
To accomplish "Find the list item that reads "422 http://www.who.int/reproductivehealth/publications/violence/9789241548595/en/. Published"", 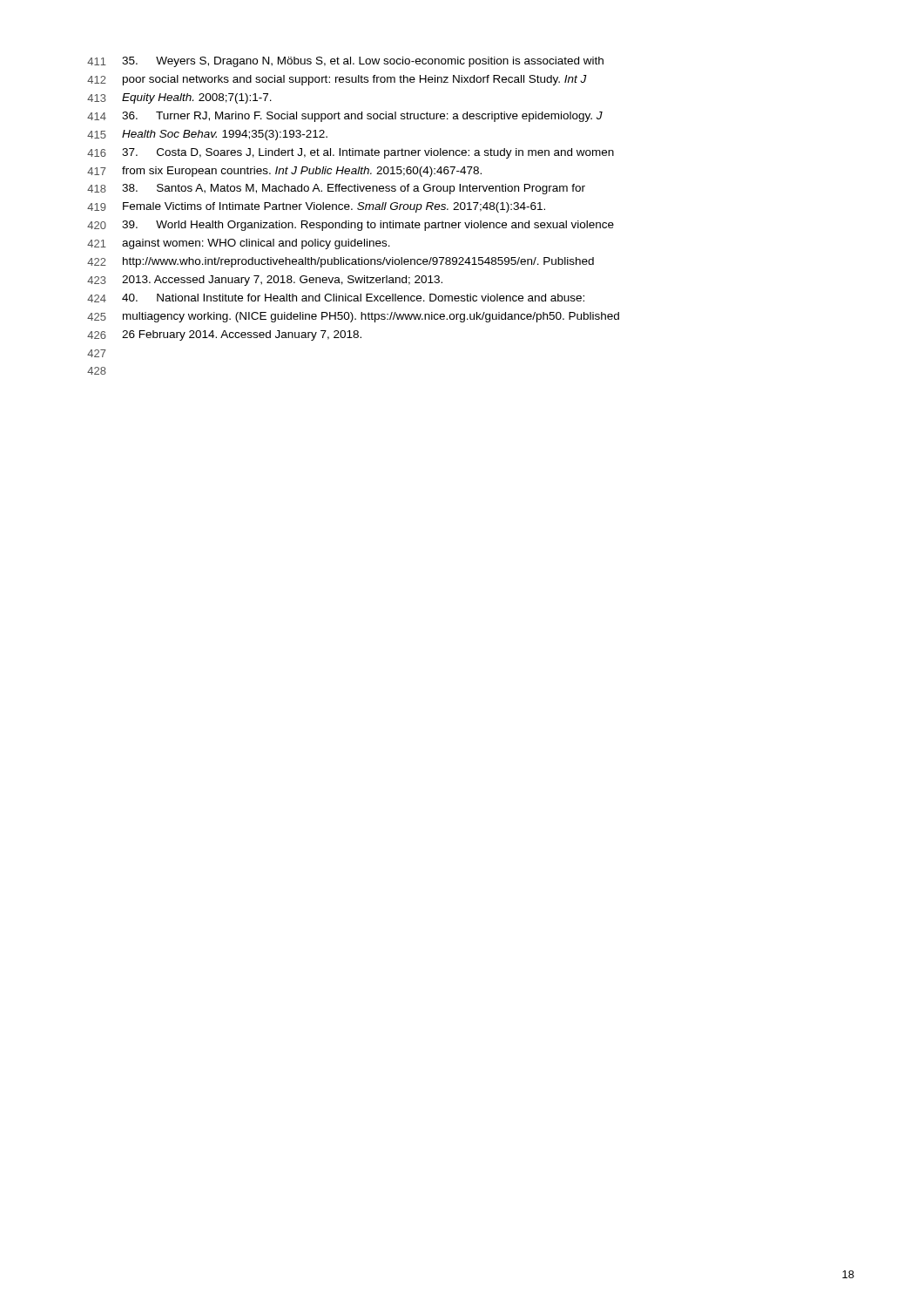I will [462, 262].
